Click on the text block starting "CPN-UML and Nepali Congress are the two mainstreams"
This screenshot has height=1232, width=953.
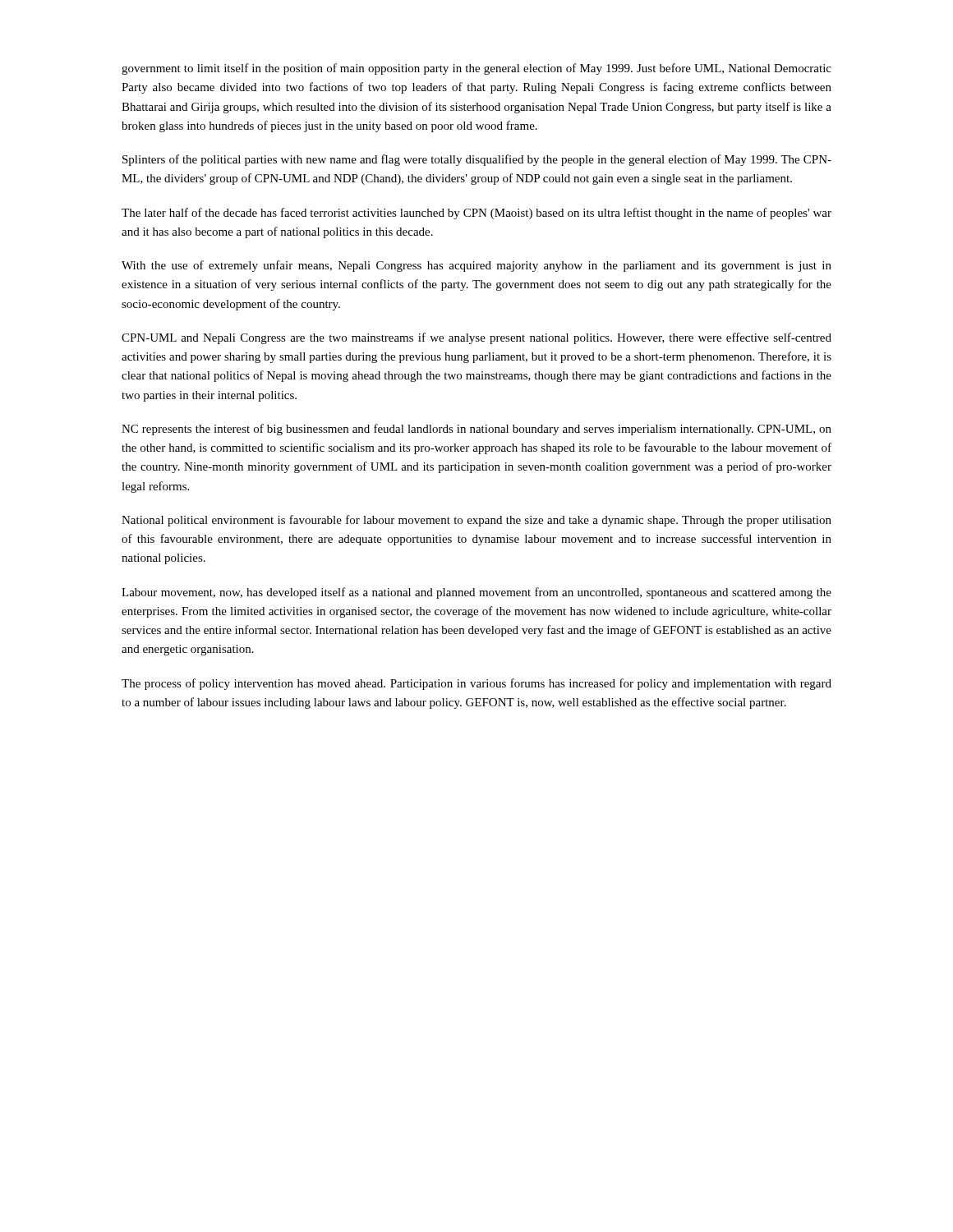click(476, 366)
